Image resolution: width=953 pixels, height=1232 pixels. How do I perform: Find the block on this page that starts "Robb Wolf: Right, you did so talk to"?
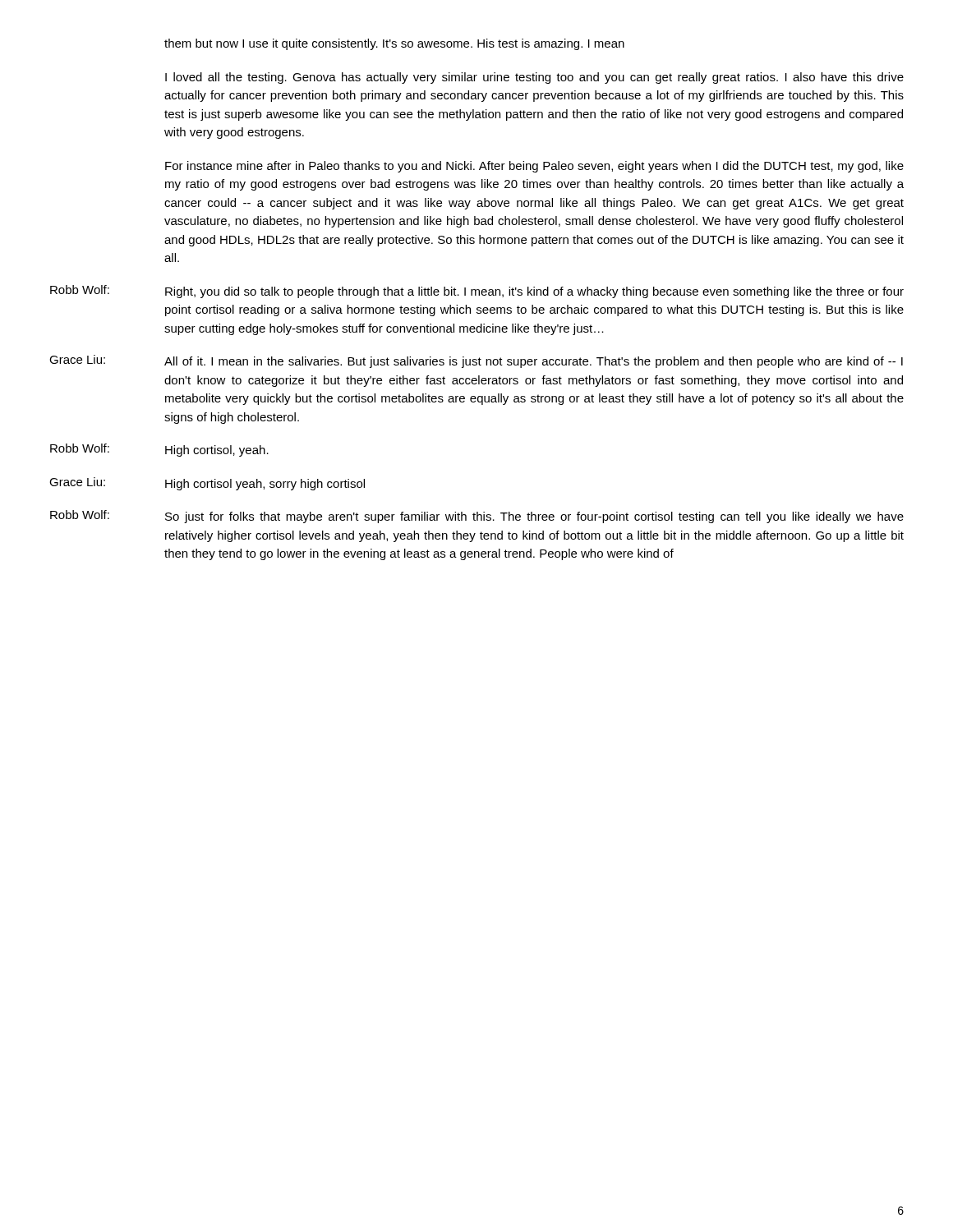[x=476, y=310]
